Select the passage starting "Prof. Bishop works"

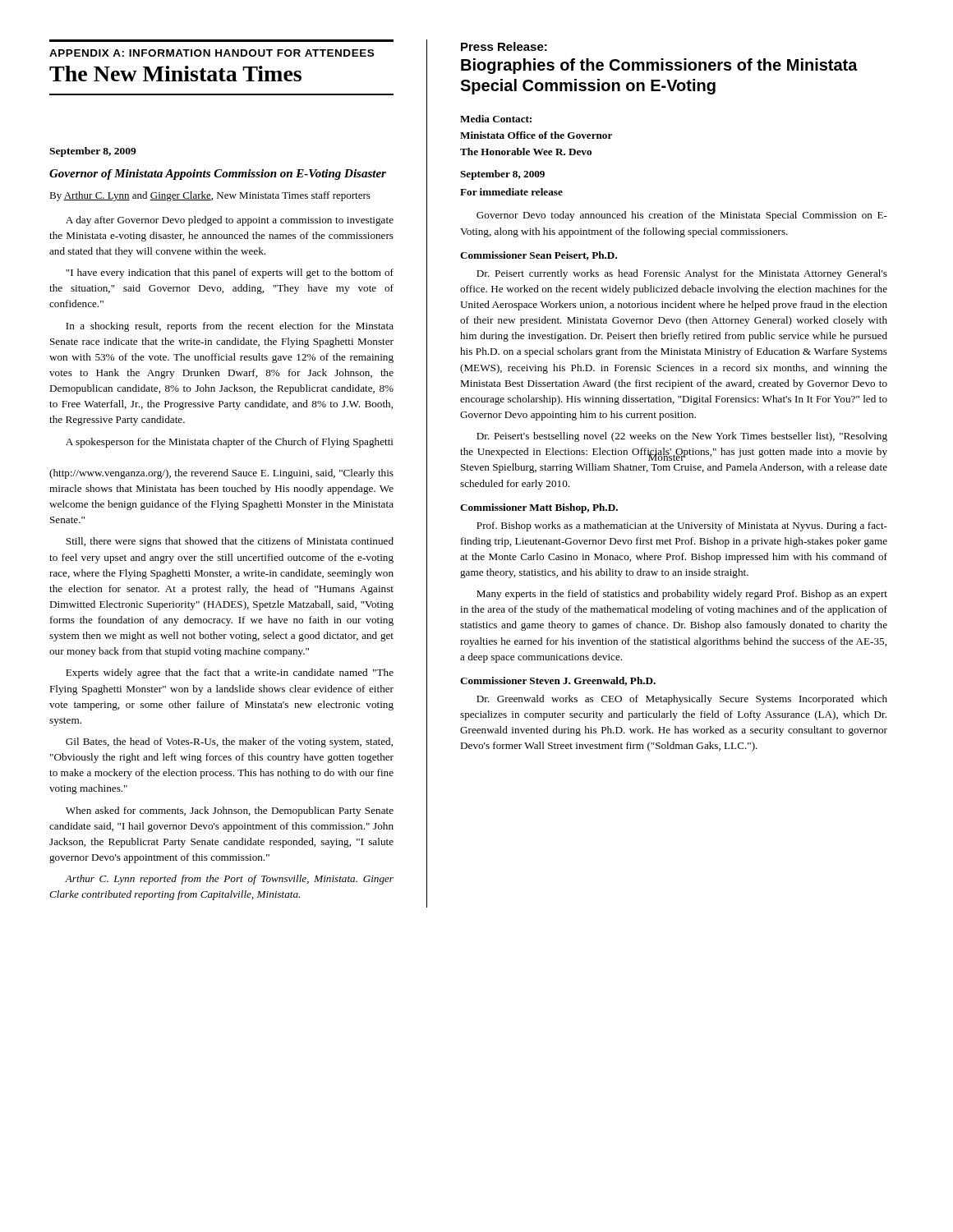tap(674, 591)
